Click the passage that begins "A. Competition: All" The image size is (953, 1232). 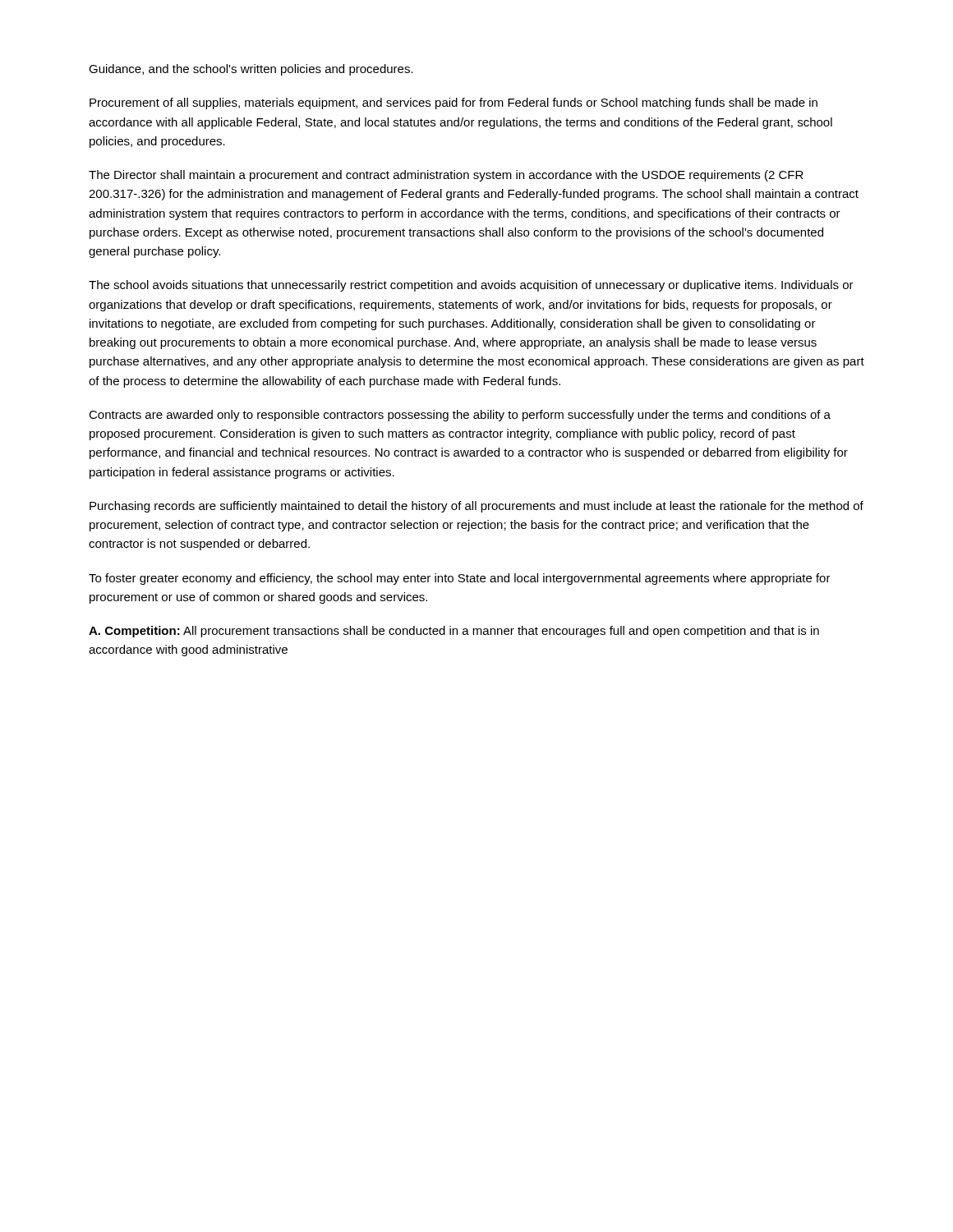click(454, 640)
